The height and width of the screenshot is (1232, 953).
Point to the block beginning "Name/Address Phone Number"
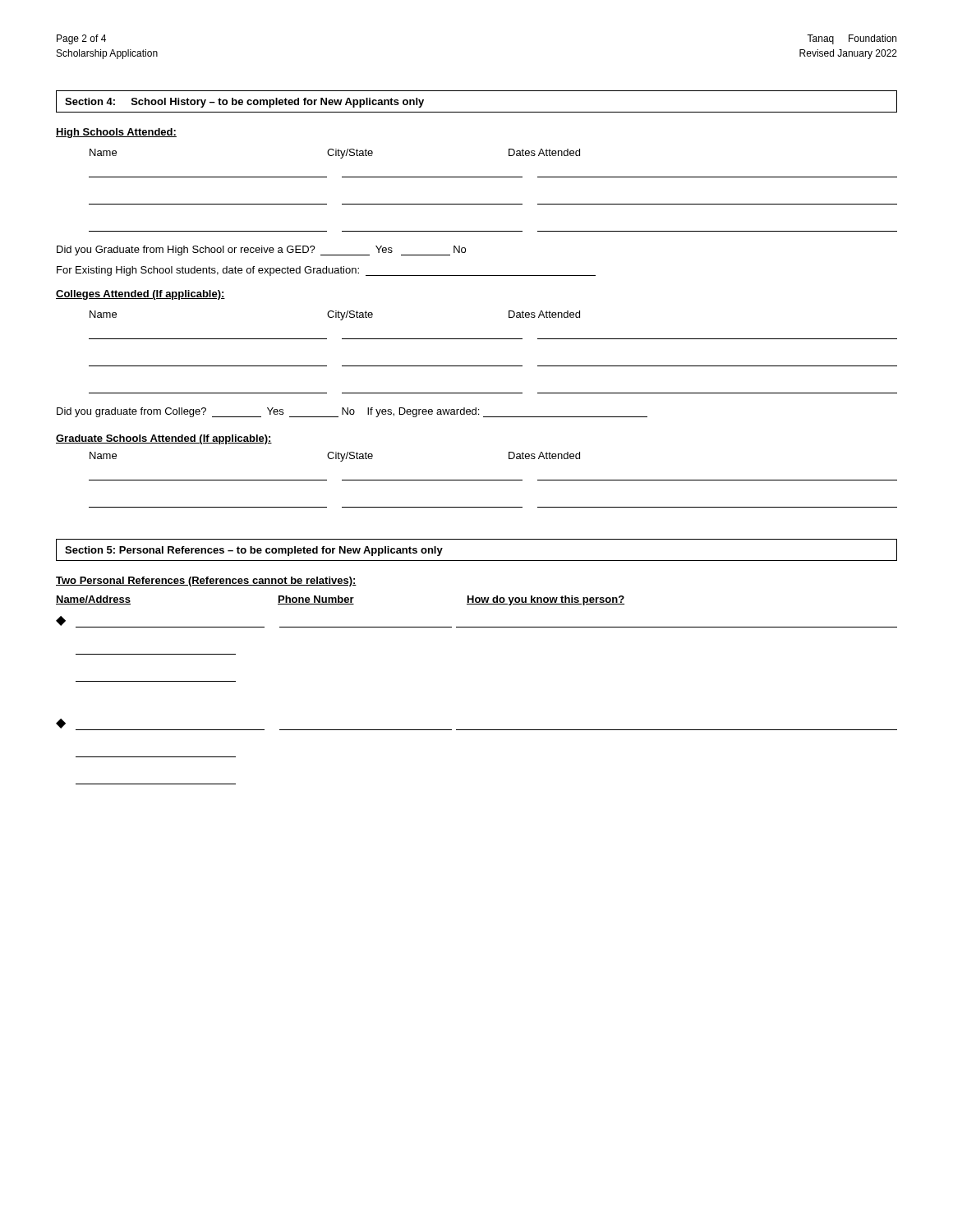[476, 599]
